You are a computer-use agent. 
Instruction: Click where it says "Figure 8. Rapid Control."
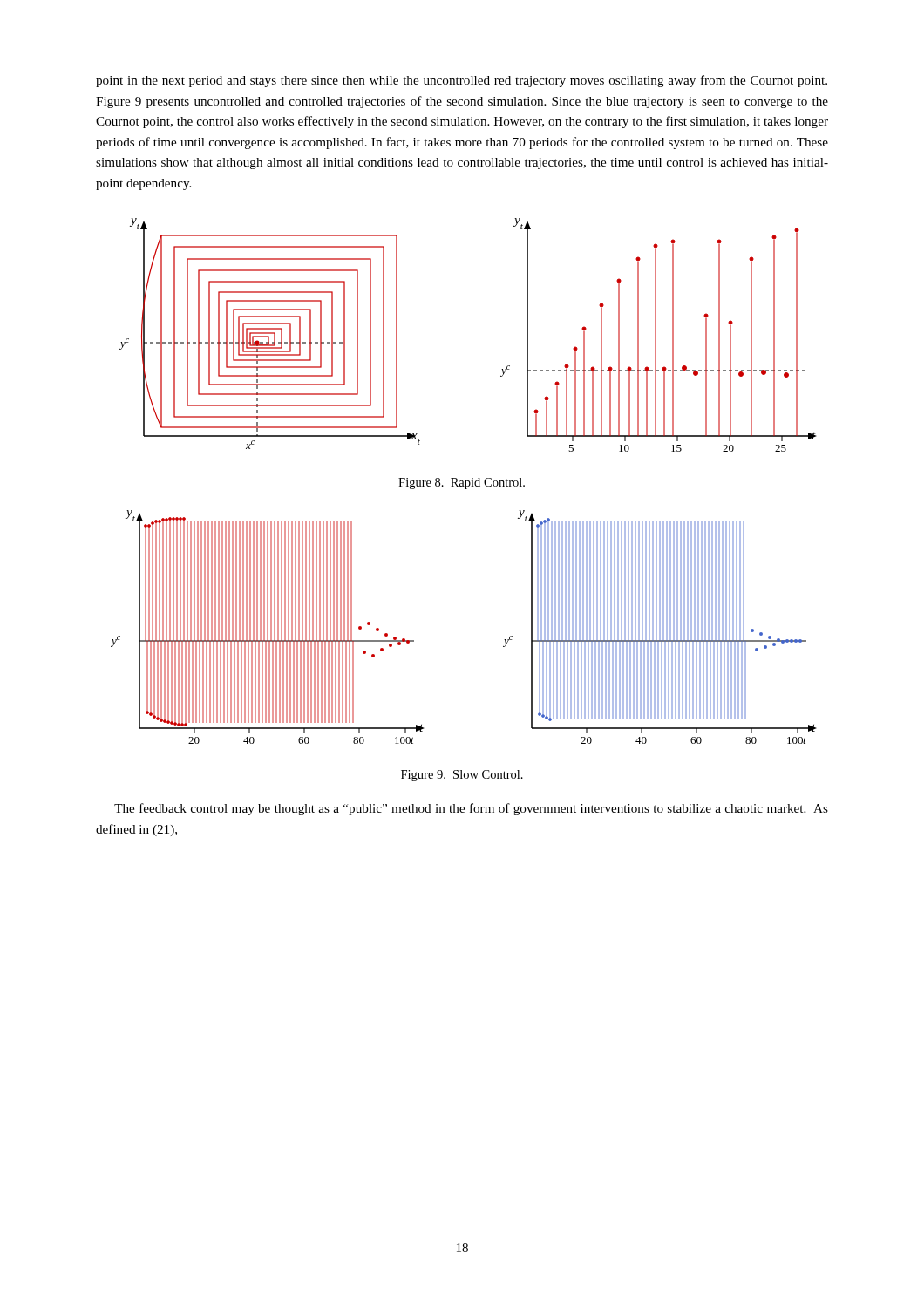(462, 483)
